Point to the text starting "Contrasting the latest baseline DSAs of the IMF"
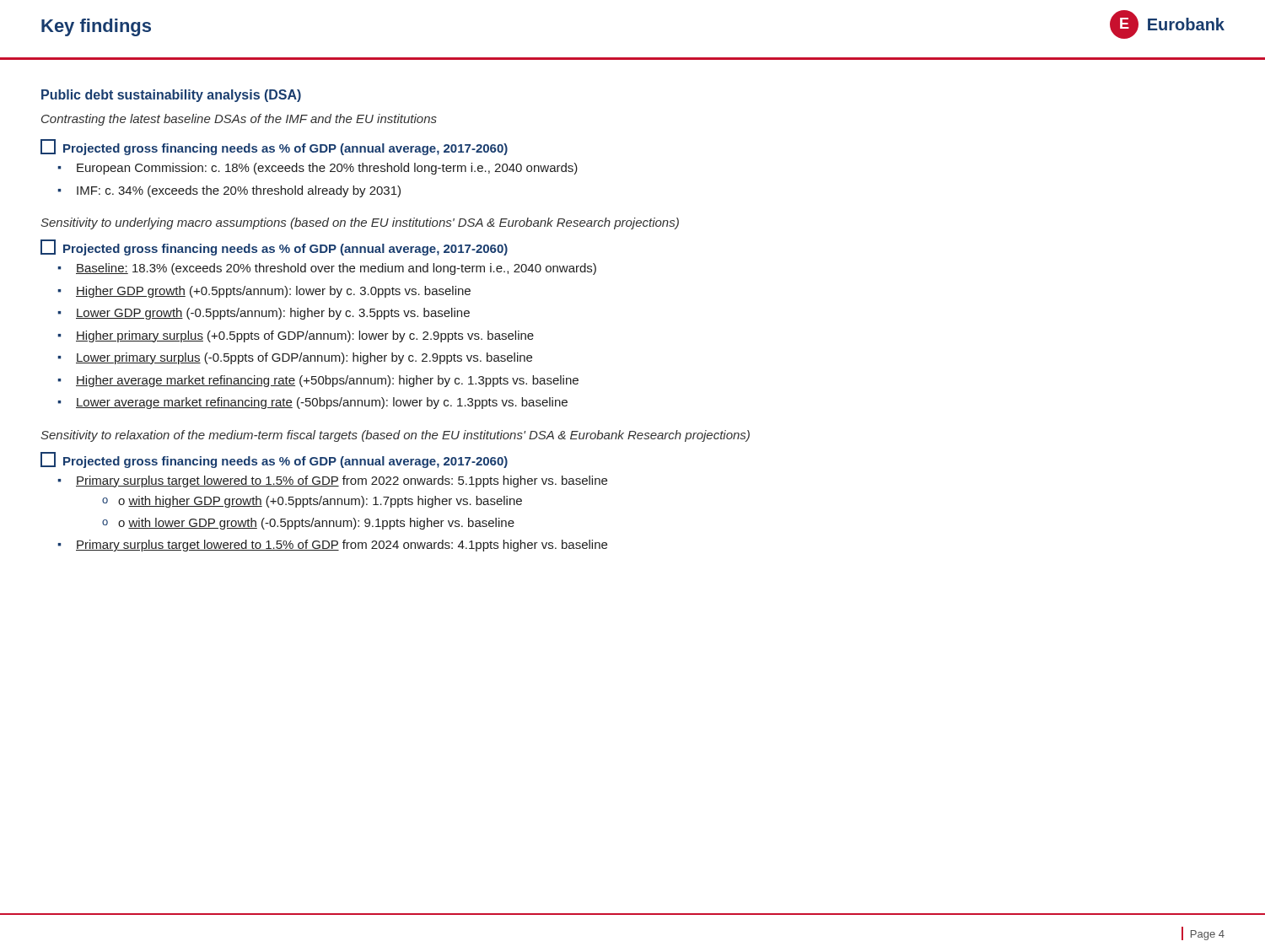1265x952 pixels. [x=239, y=118]
